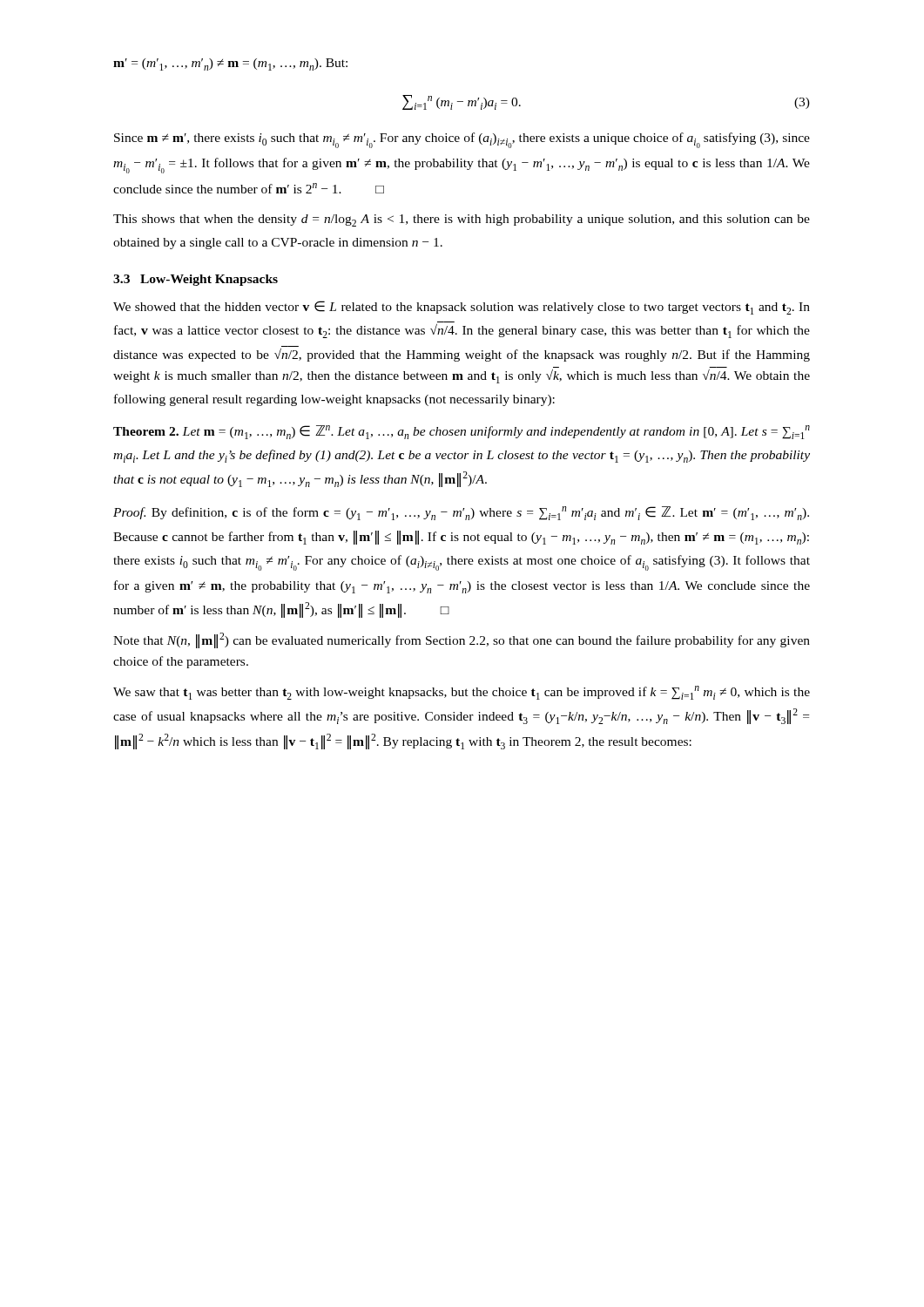The image size is (924, 1307).
Task: Click on the section header that says "3.3 Low-Weight Knapsacks"
Action: 196,280
